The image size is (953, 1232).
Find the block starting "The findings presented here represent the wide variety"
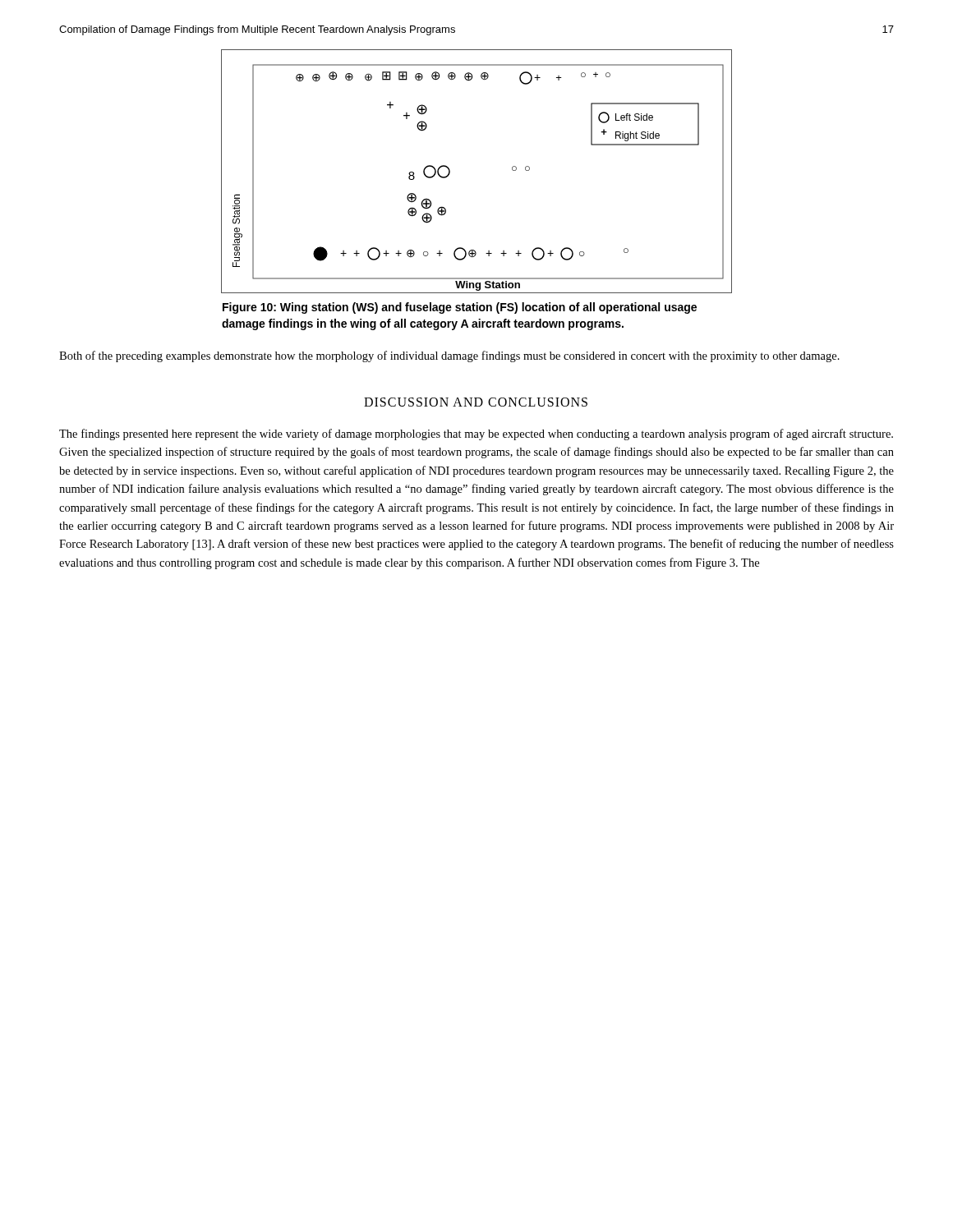(476, 498)
